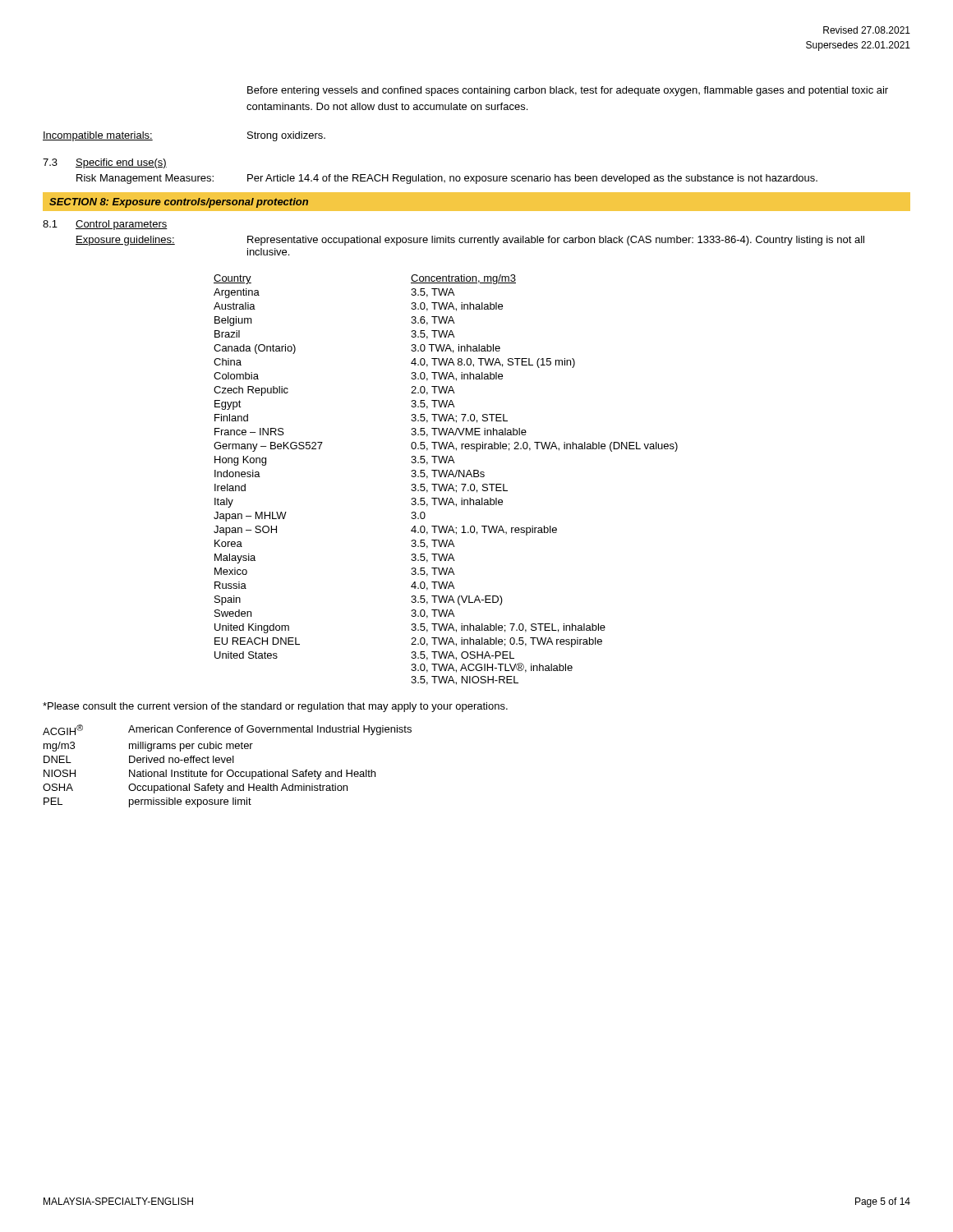Click on the table containing "3.6, TWA"
Viewport: 953px width, 1232px height.
pos(562,479)
